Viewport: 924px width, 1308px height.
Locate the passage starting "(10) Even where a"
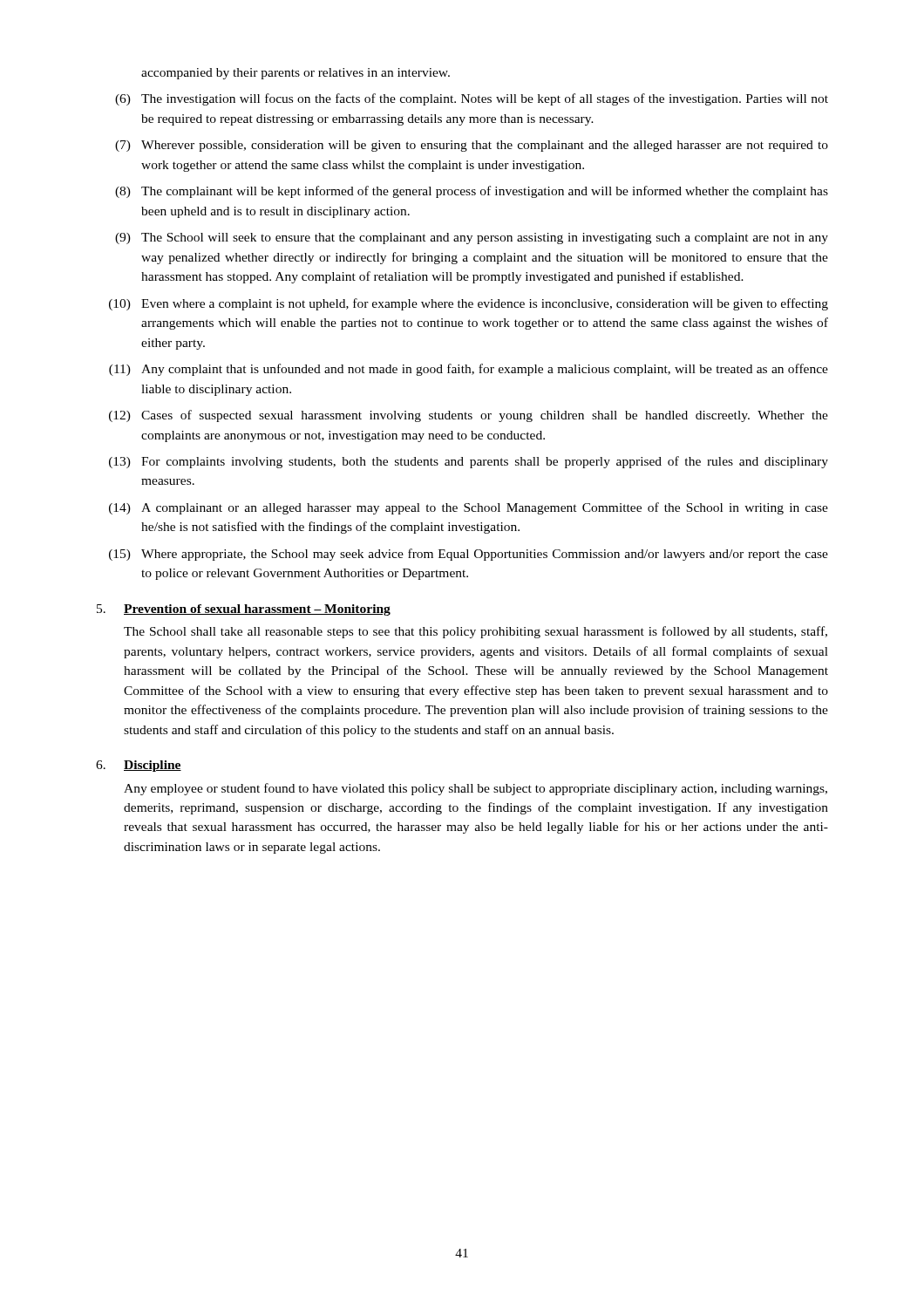(x=462, y=323)
